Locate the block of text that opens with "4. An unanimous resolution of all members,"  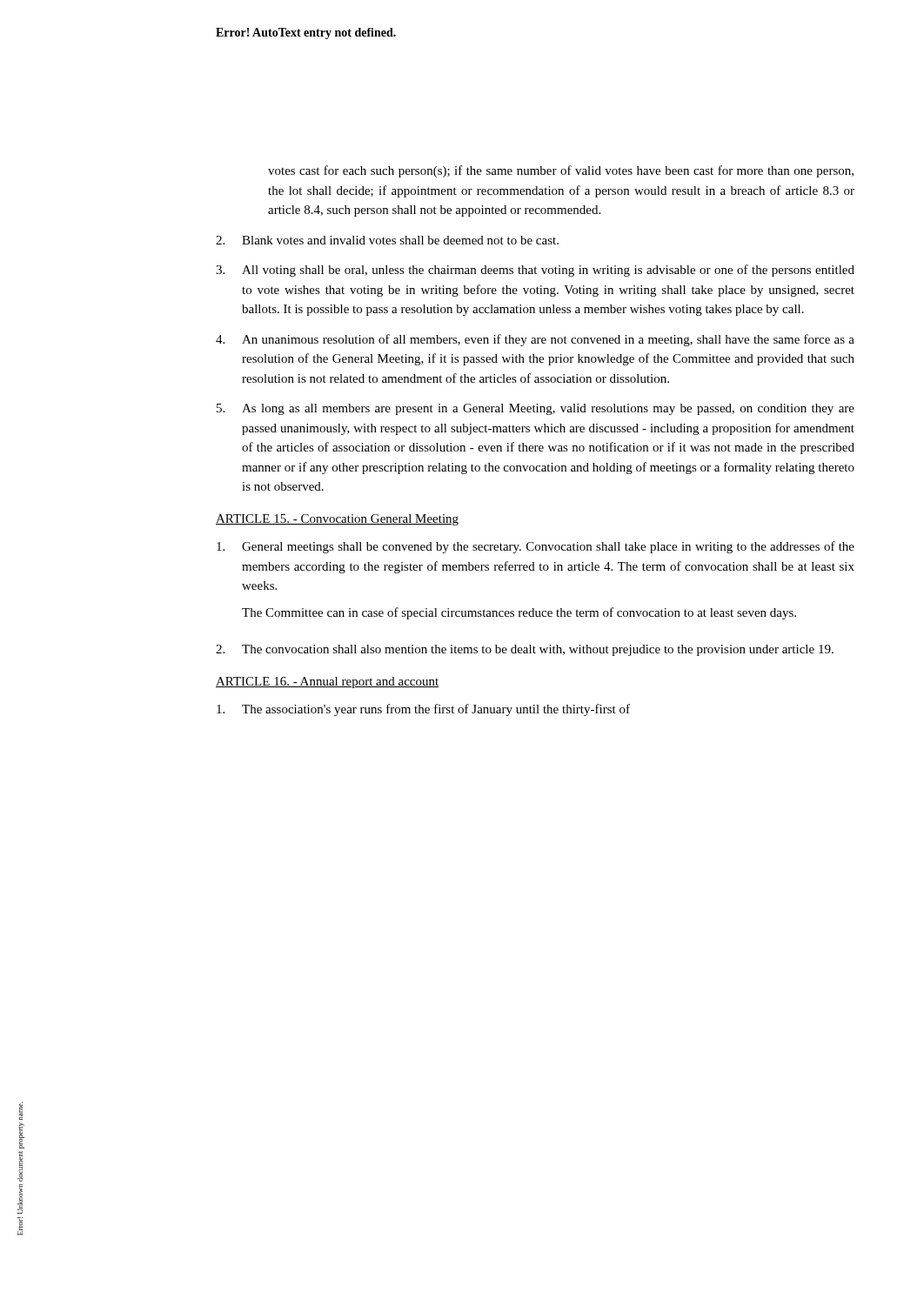[535, 359]
